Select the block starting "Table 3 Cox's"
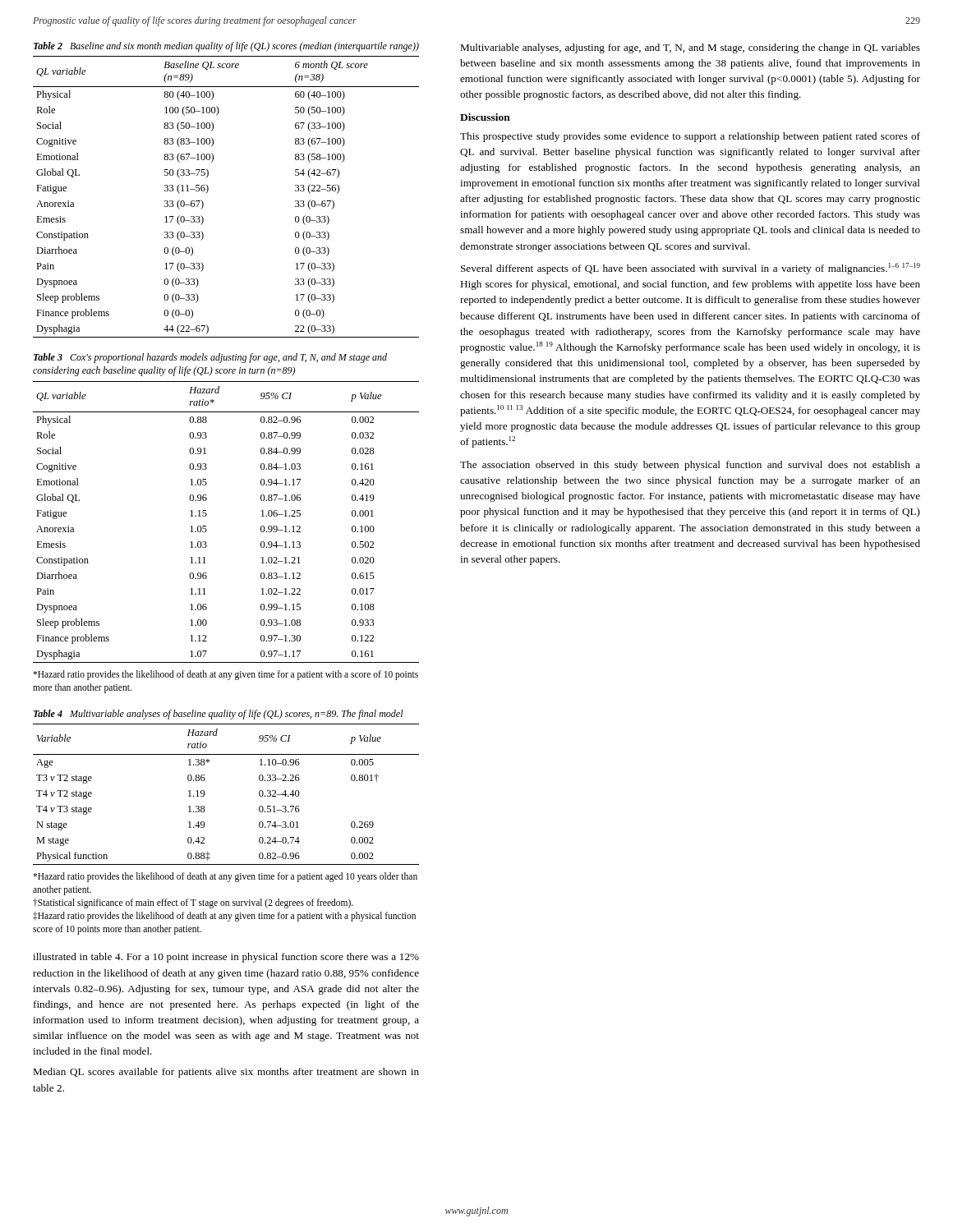 [x=210, y=364]
